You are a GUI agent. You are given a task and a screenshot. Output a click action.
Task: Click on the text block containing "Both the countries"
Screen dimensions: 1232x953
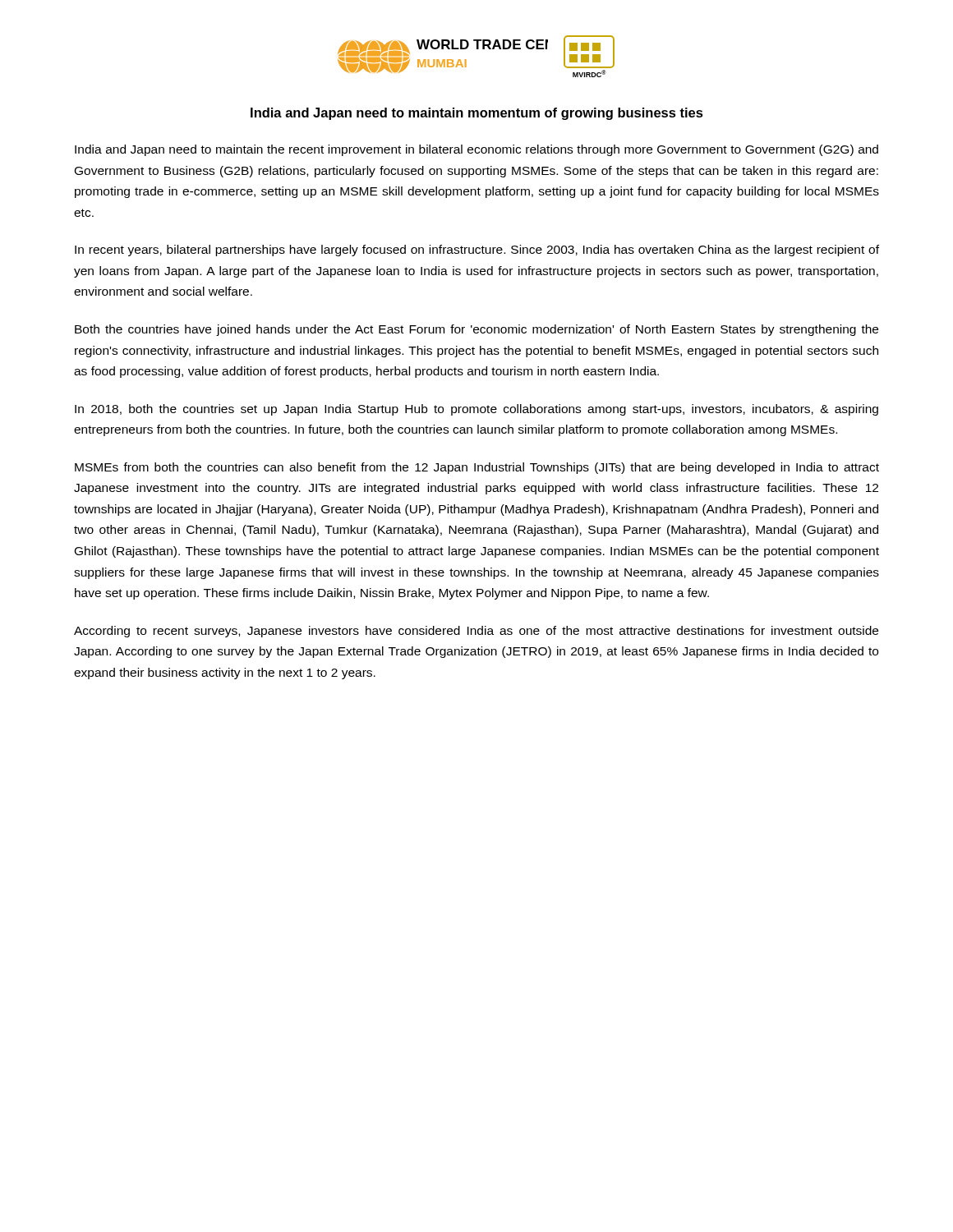(476, 350)
